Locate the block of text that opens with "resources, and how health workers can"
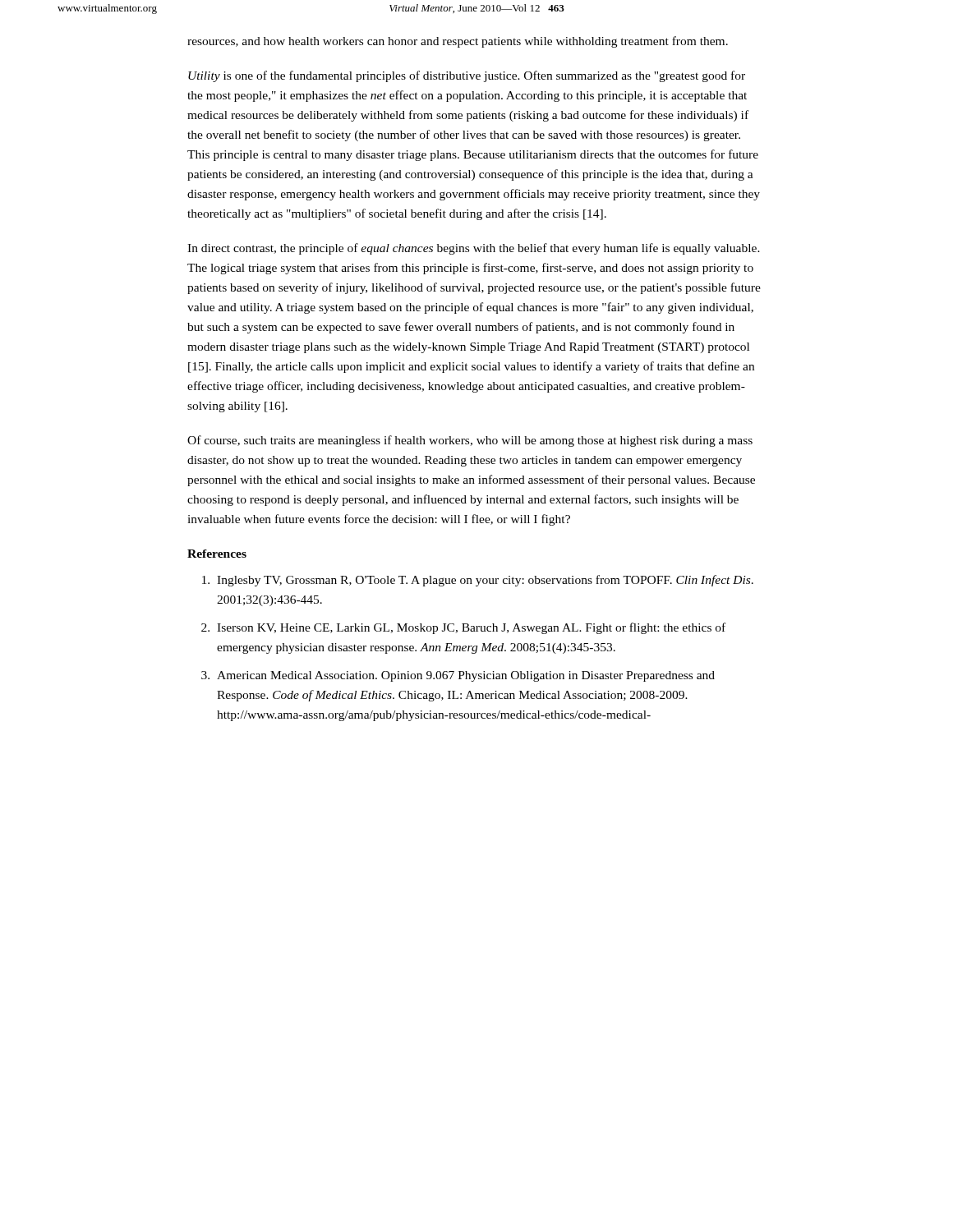 458,41
